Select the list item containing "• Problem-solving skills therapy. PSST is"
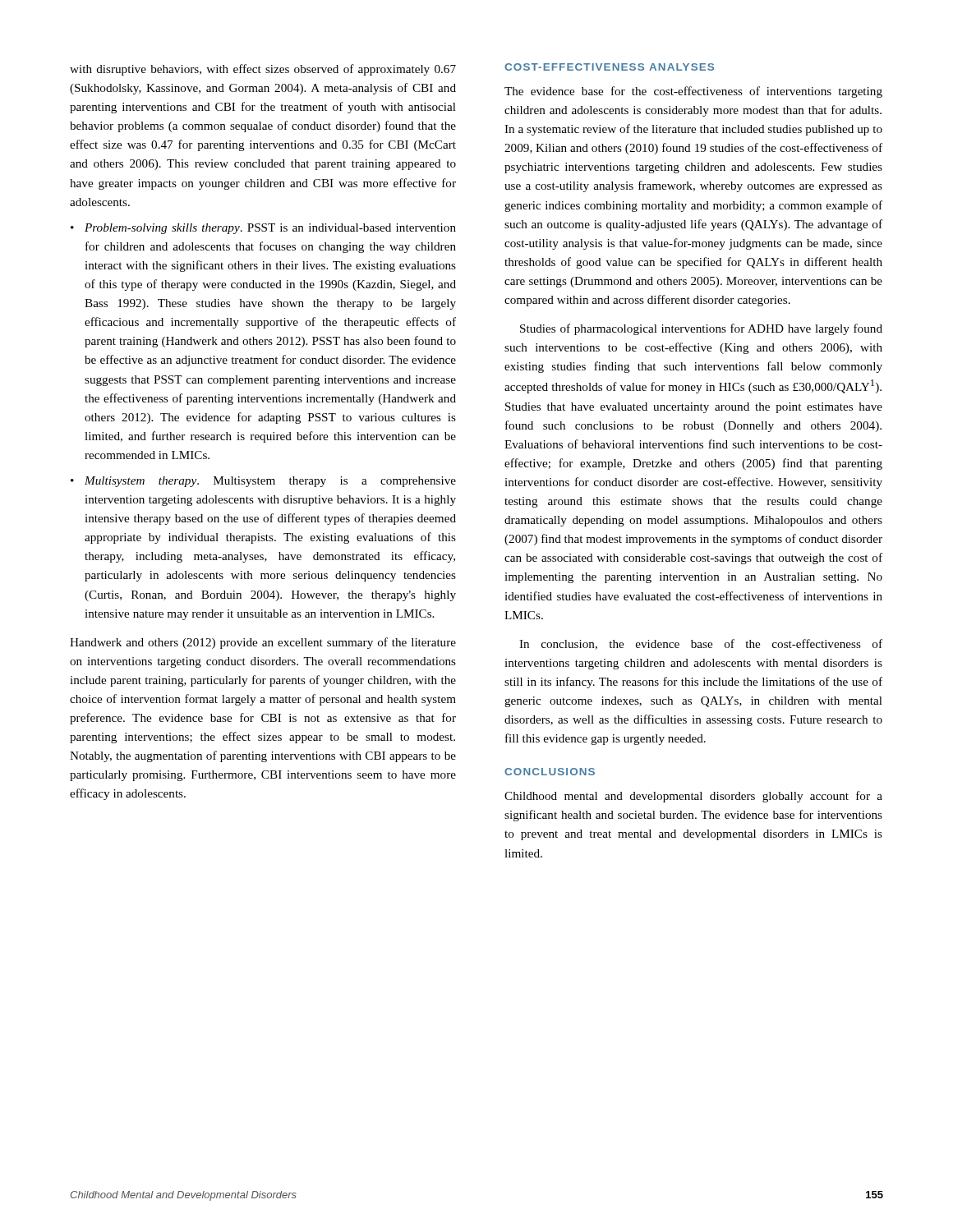Viewport: 953px width, 1232px height. [x=263, y=341]
